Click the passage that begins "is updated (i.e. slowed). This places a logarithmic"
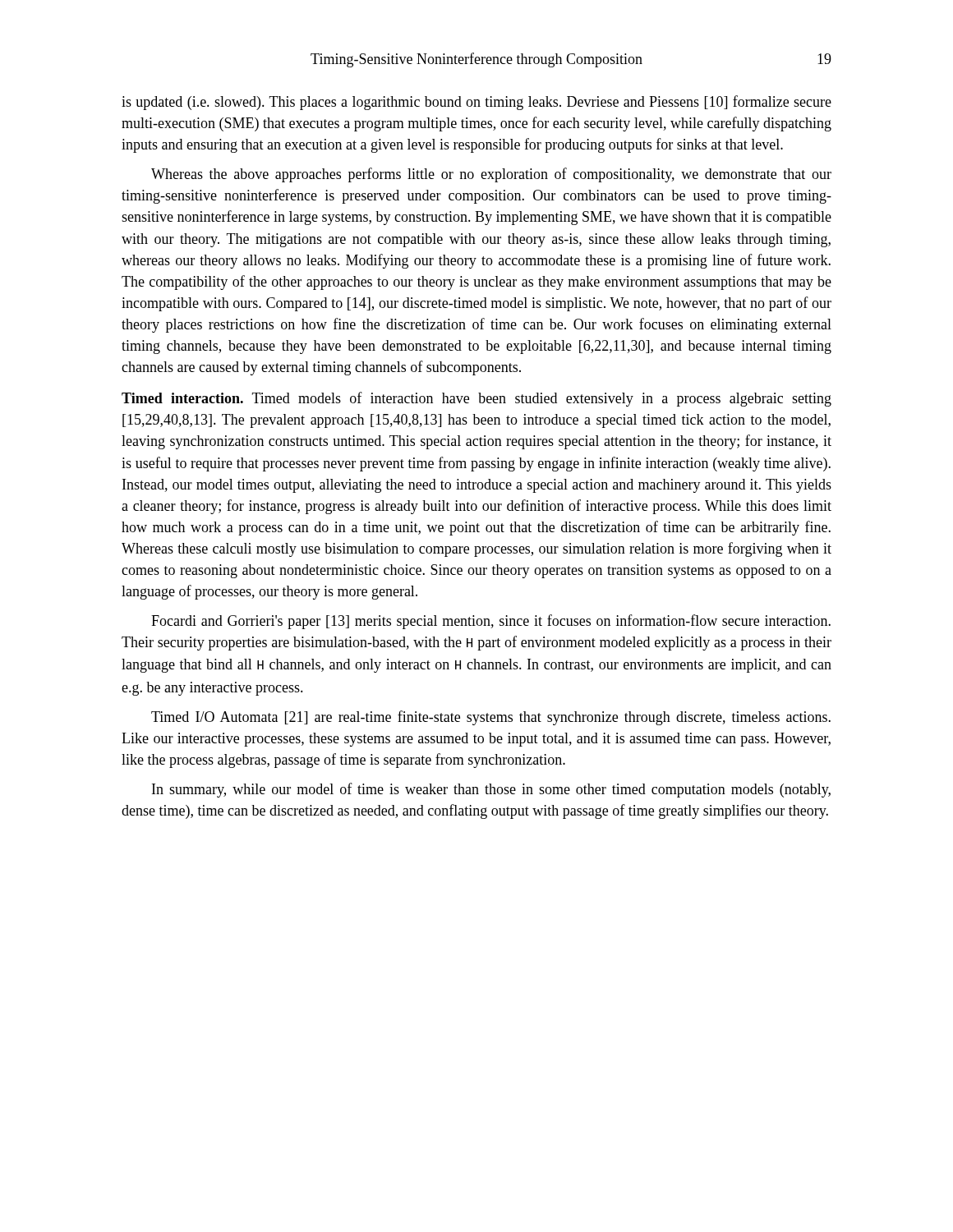The width and height of the screenshot is (953, 1232). tap(476, 235)
